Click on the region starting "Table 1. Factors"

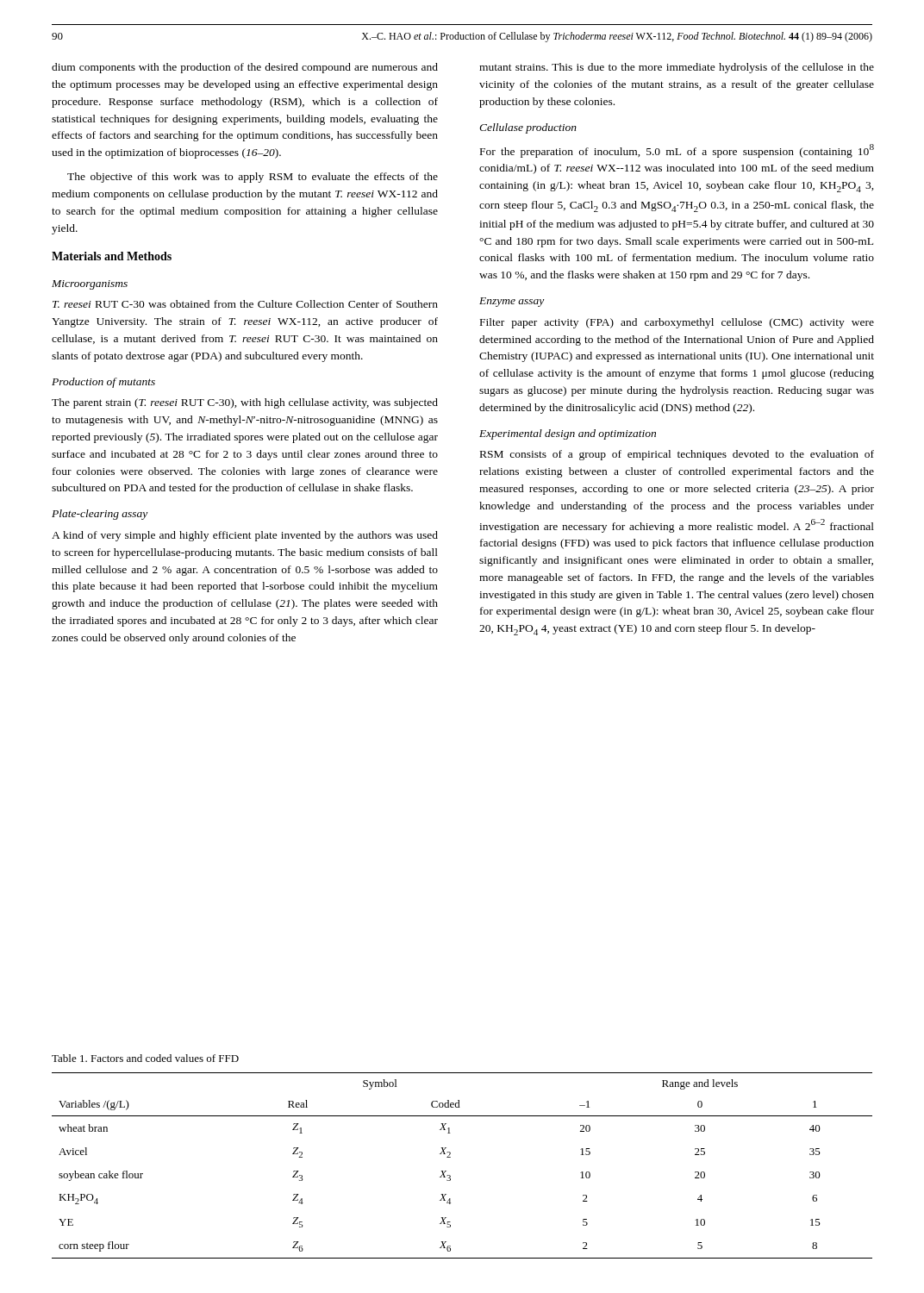[x=145, y=1058]
